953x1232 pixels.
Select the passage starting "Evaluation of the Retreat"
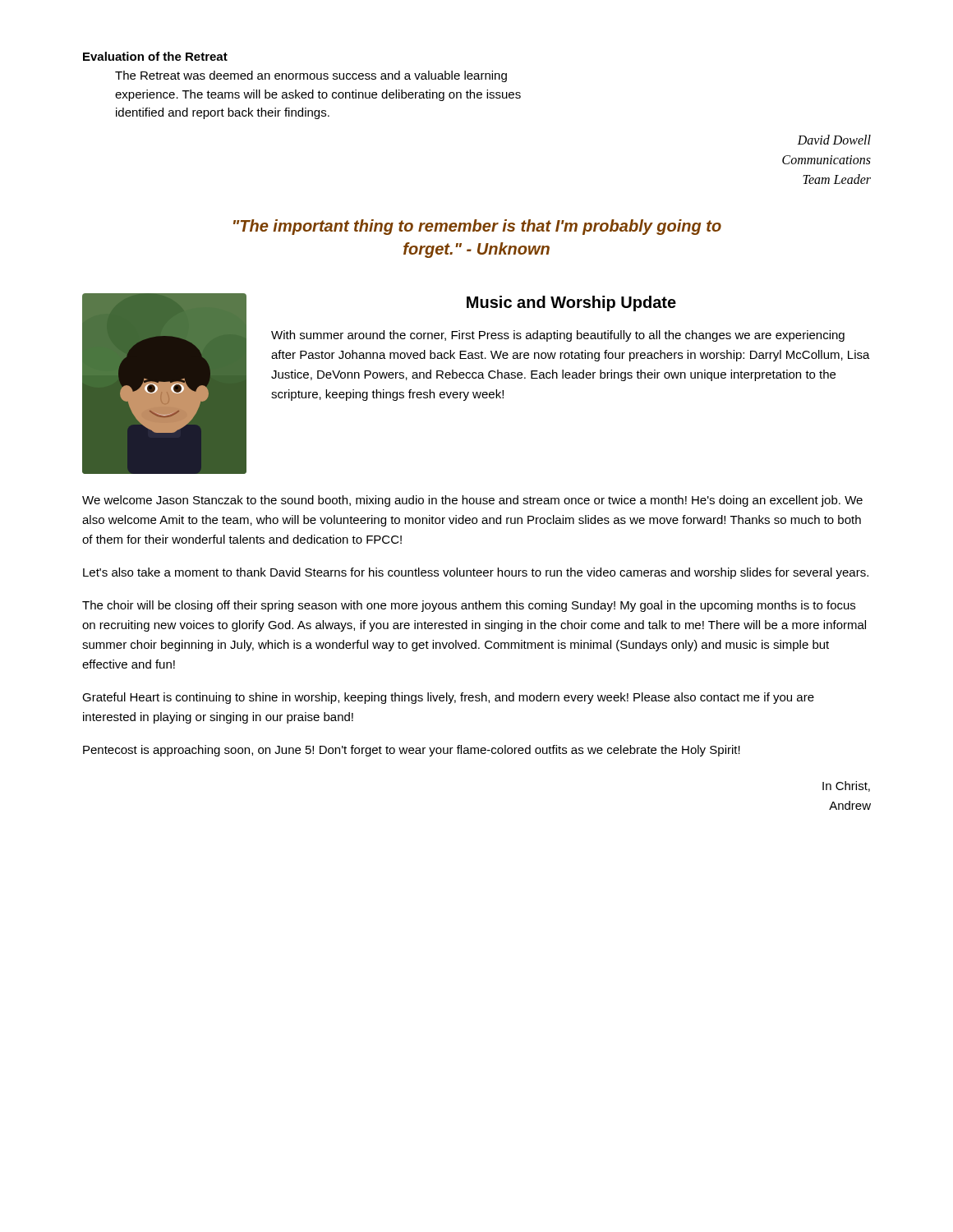point(155,56)
